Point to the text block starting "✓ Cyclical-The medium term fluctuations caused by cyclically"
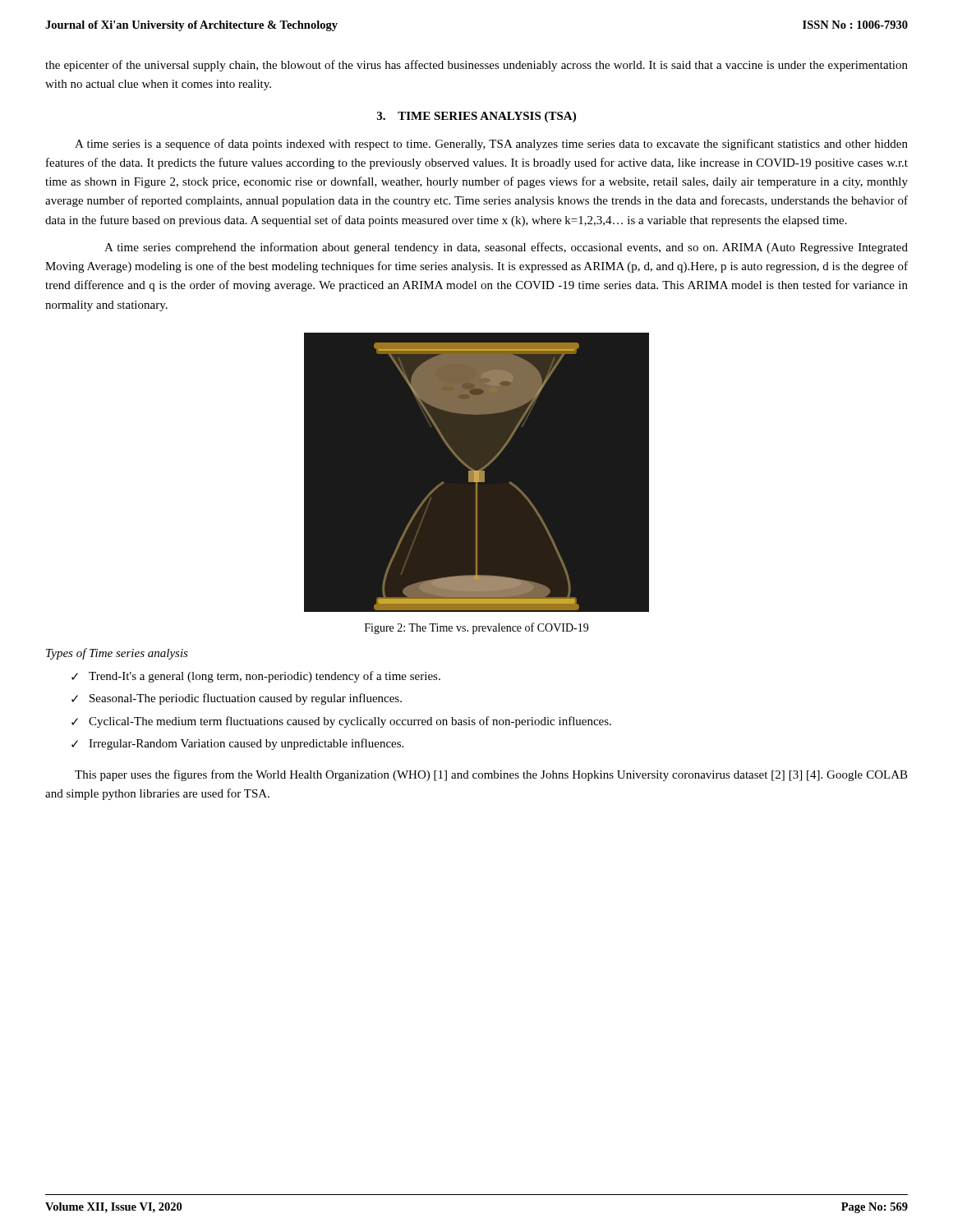Image resolution: width=953 pixels, height=1232 pixels. [341, 722]
